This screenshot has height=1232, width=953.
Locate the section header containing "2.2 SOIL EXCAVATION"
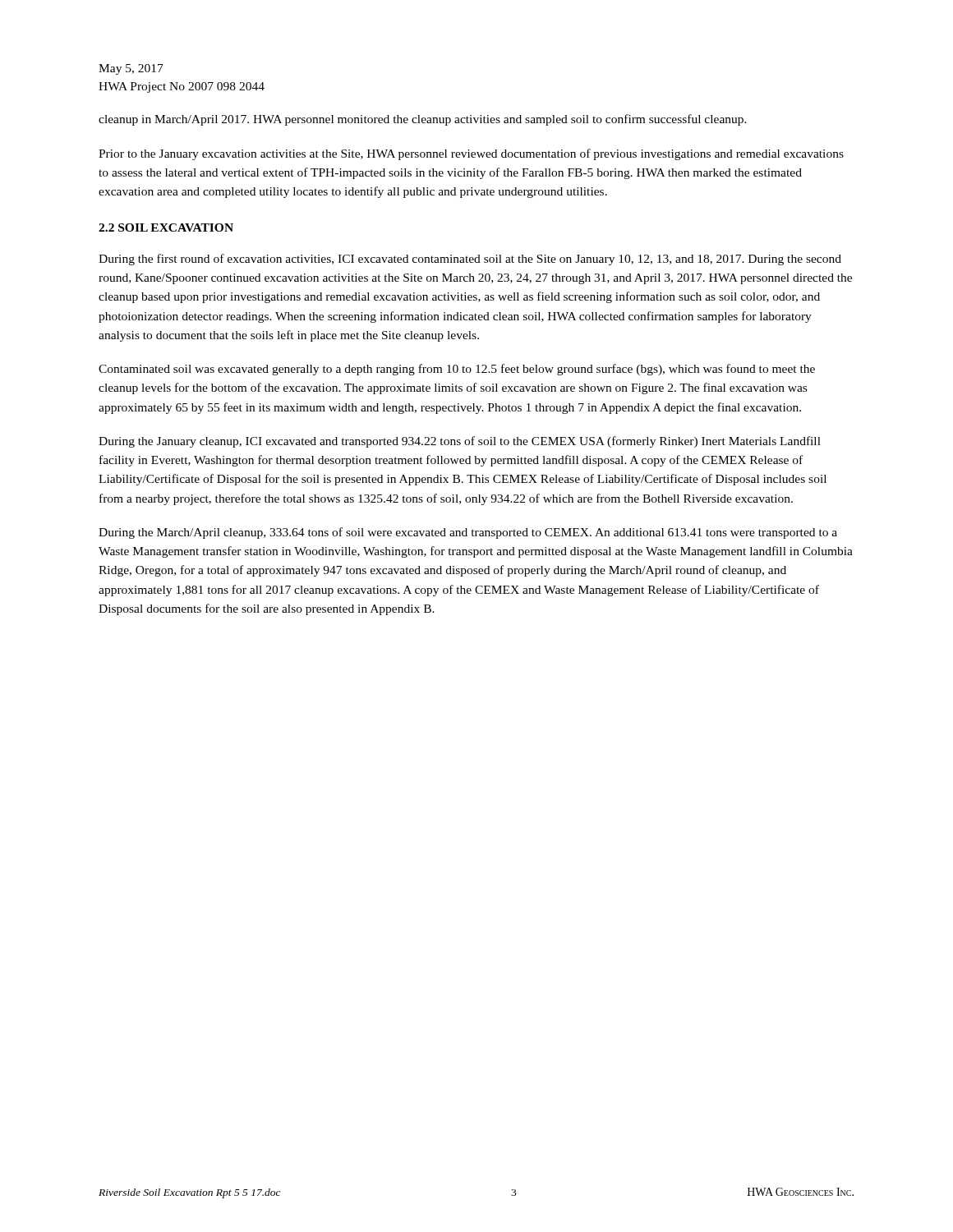[x=166, y=227]
